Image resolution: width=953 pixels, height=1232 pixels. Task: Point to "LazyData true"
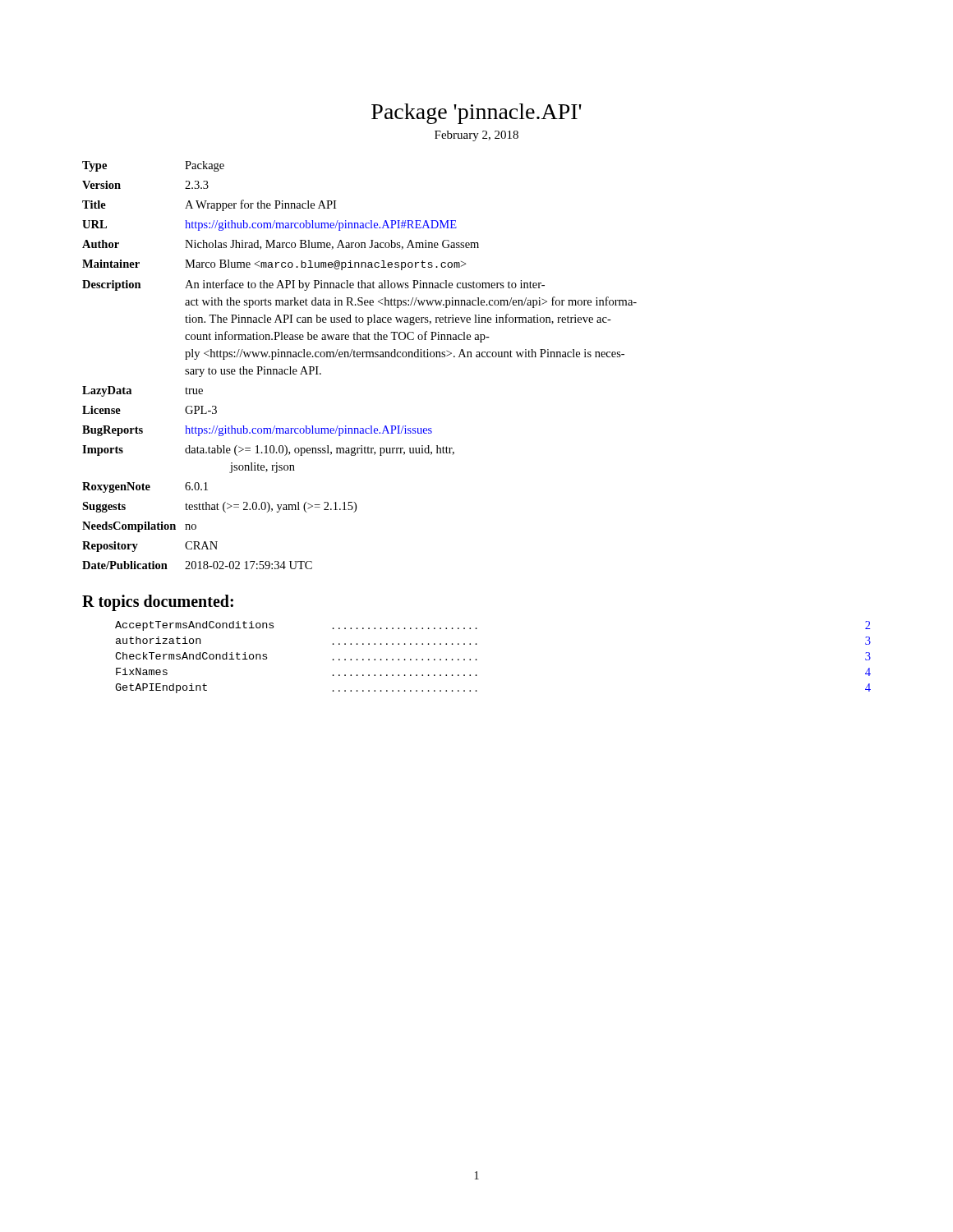tap(110, 391)
